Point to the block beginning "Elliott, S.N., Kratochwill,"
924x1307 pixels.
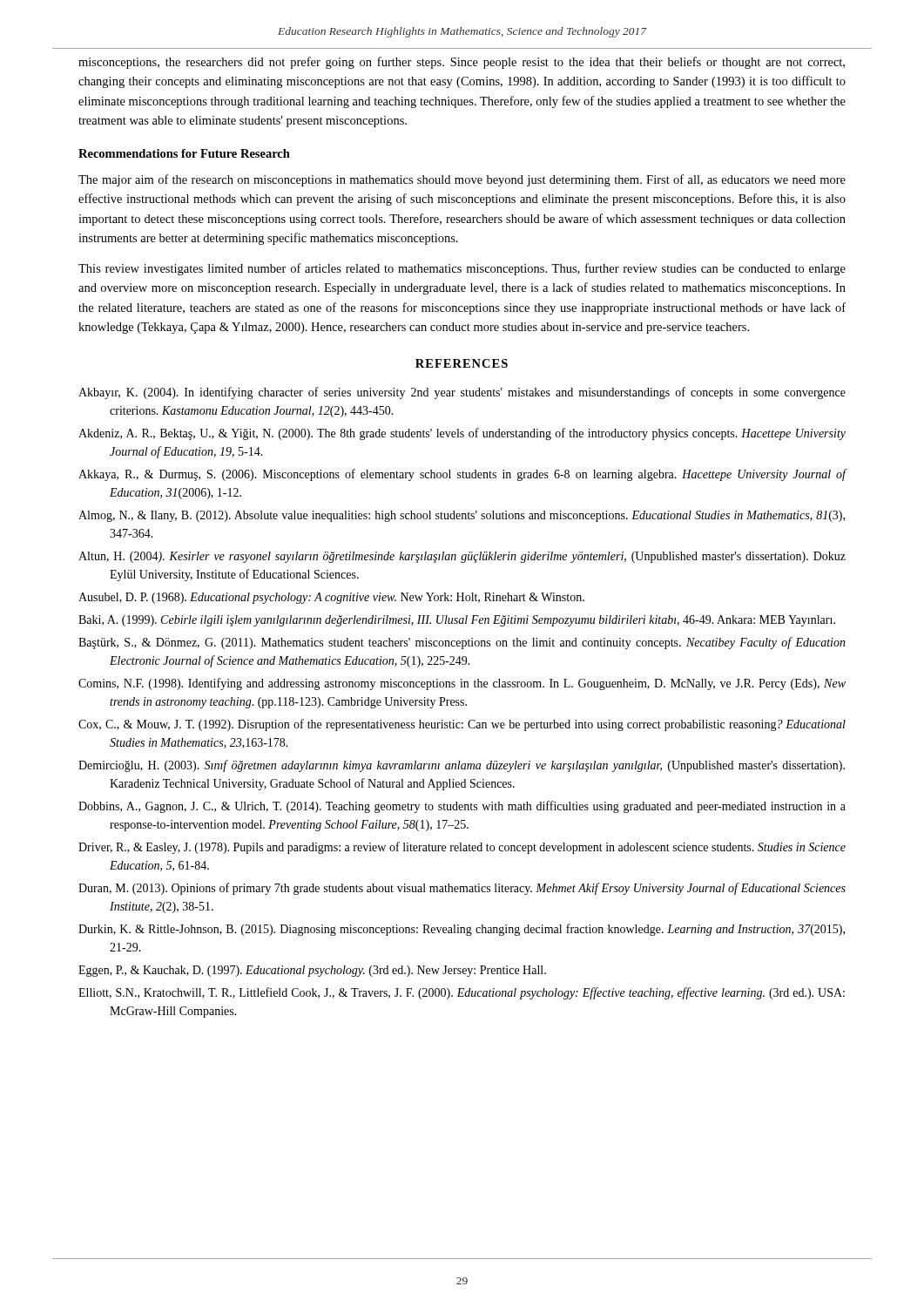tap(462, 1002)
